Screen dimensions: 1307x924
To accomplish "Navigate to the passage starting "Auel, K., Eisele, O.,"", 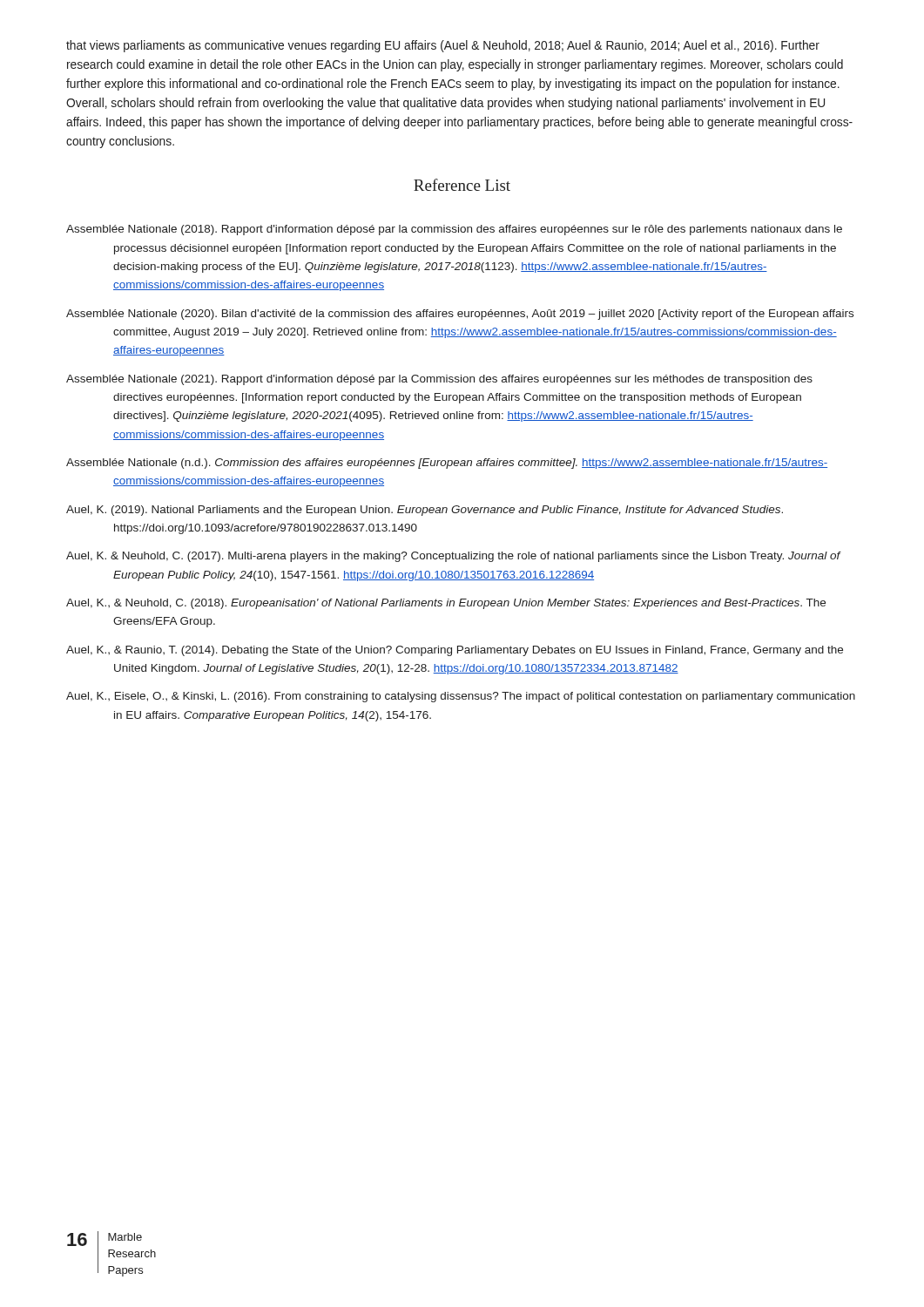I will click(461, 705).
